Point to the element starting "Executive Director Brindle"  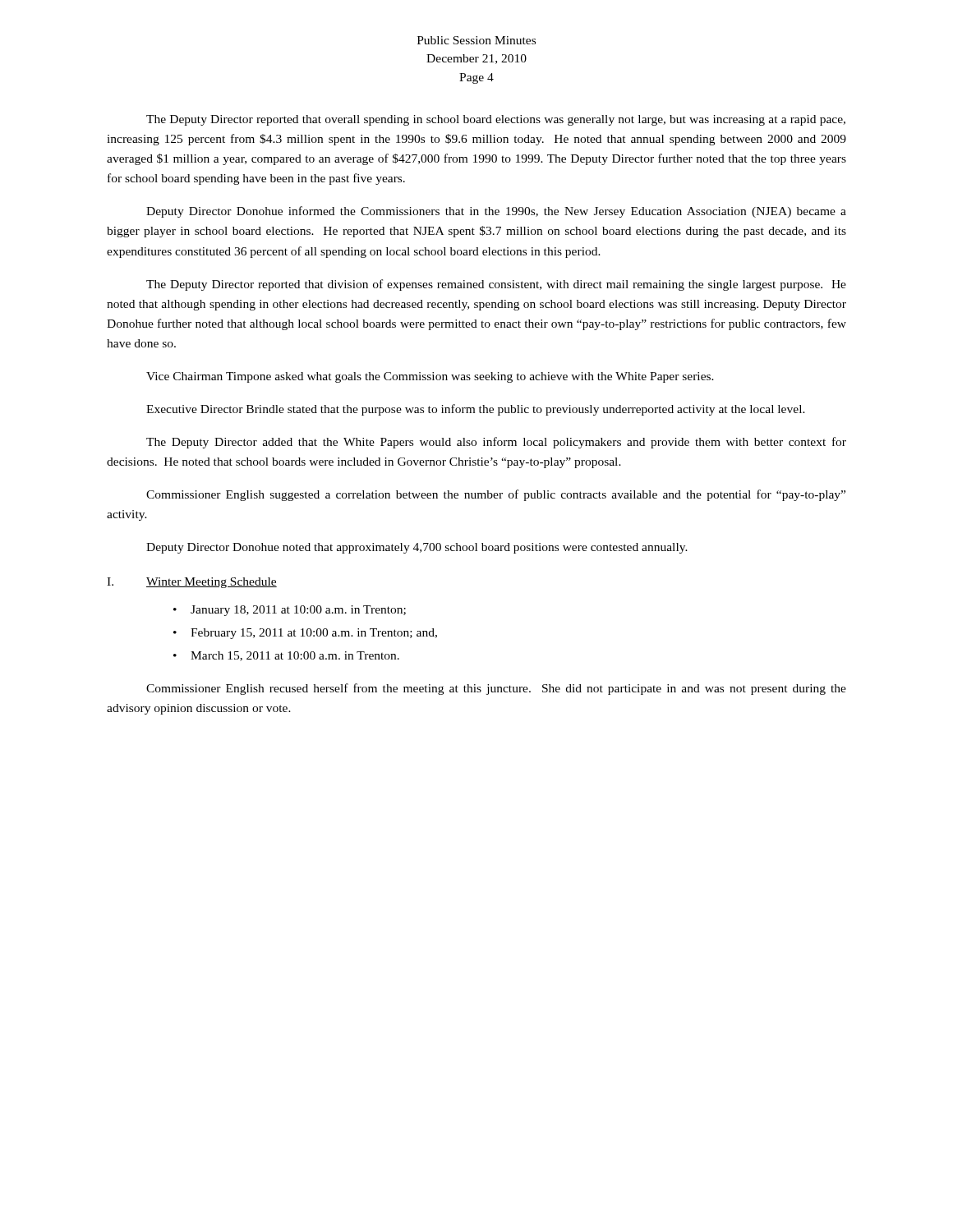[476, 408]
